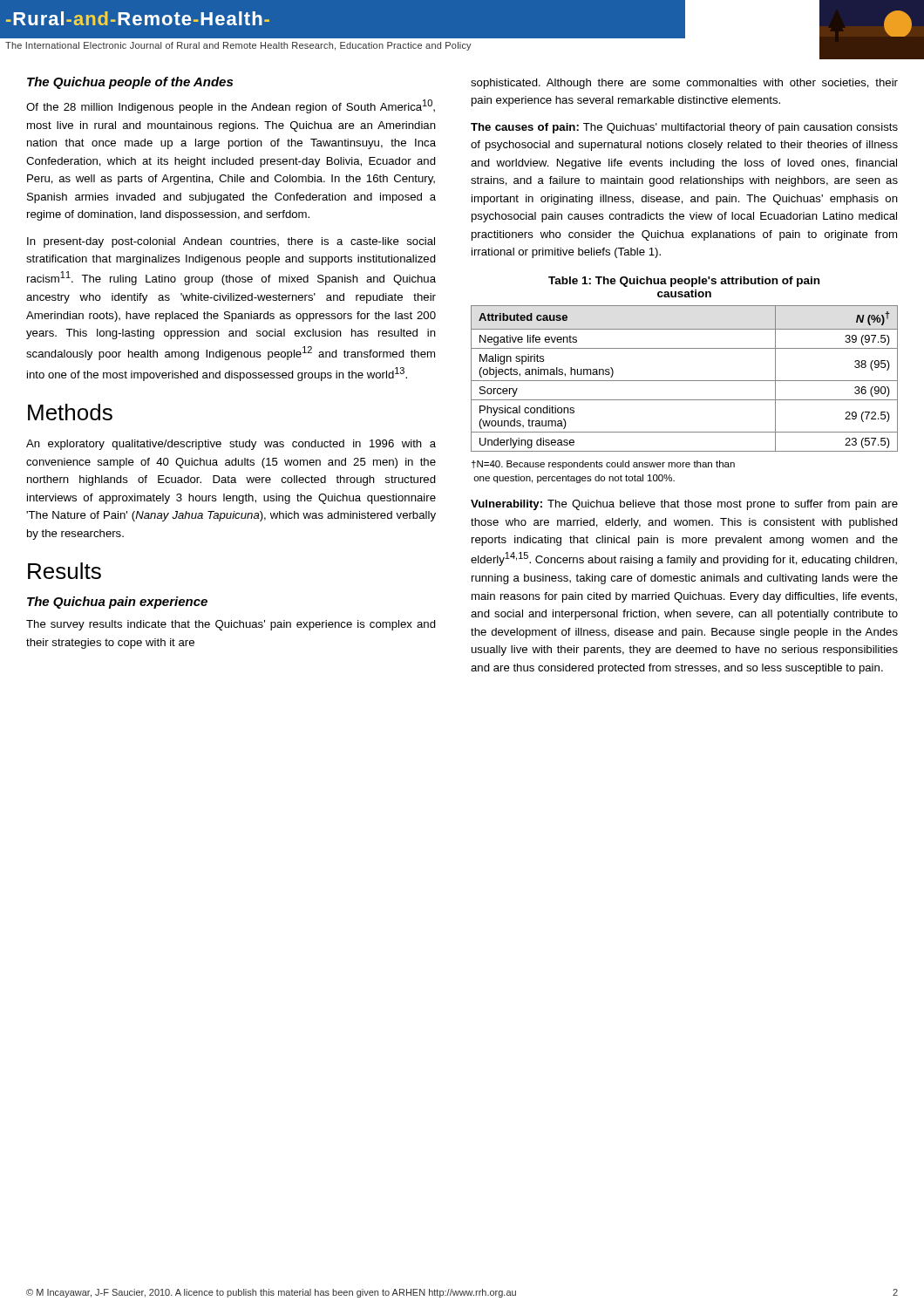Point to the text block starting "Table 1: The Quichua people's attribution of"

(684, 286)
